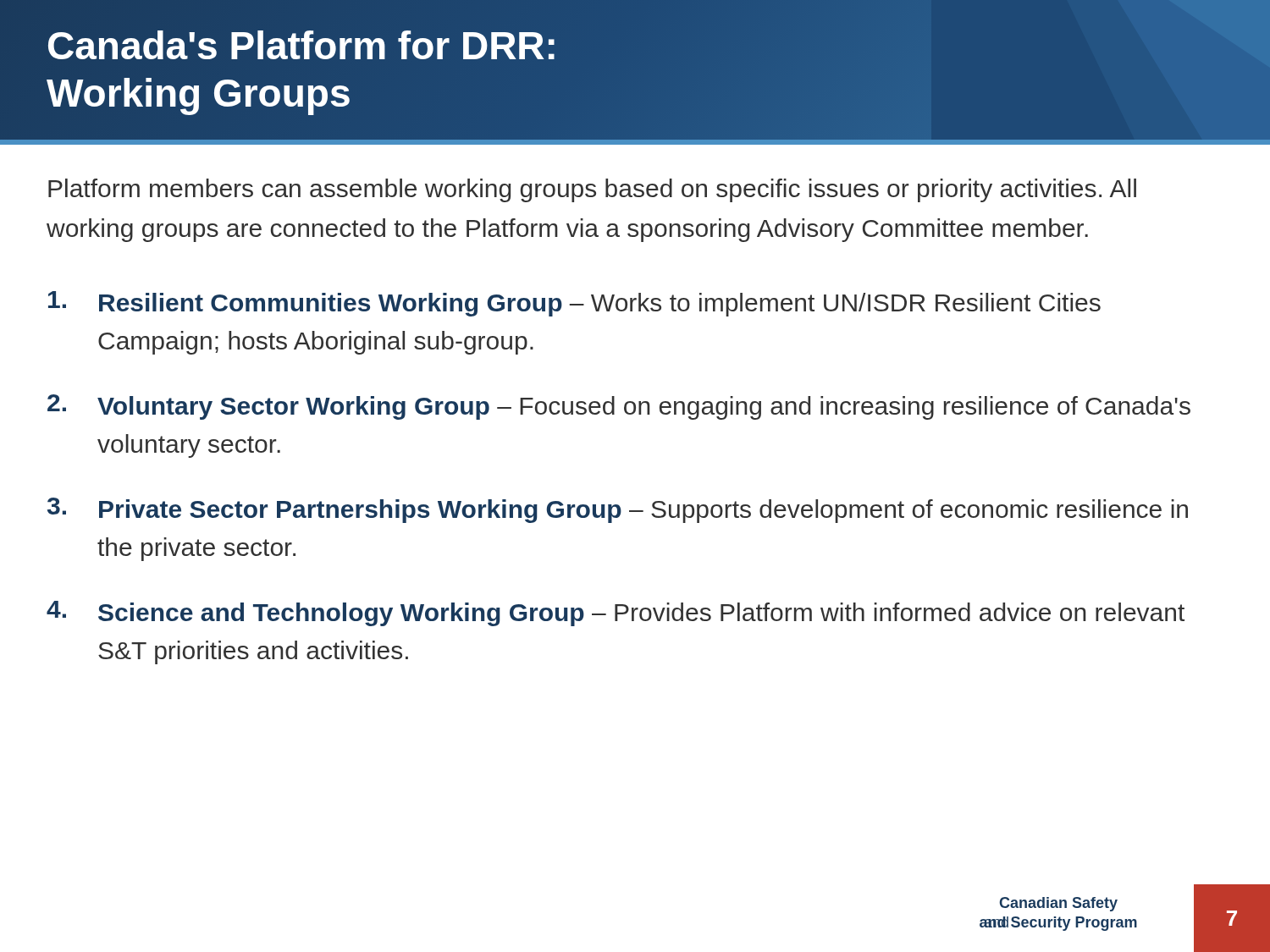Point to the passage starting "2. Voluntary Sector Working"
The height and width of the screenshot is (952, 1270).
coord(635,425)
